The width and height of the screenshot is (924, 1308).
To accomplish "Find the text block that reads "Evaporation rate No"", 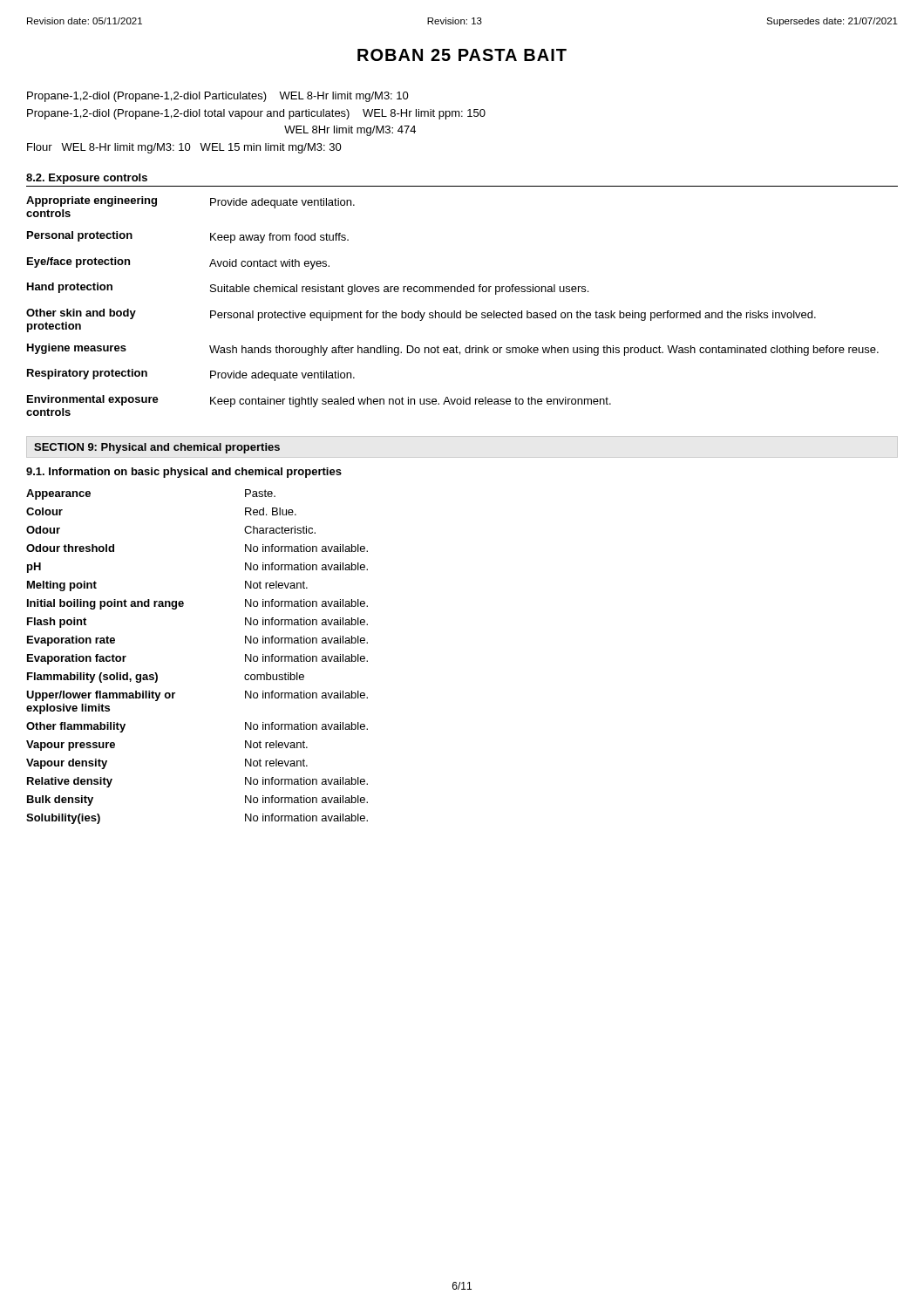I will pos(73,640).
